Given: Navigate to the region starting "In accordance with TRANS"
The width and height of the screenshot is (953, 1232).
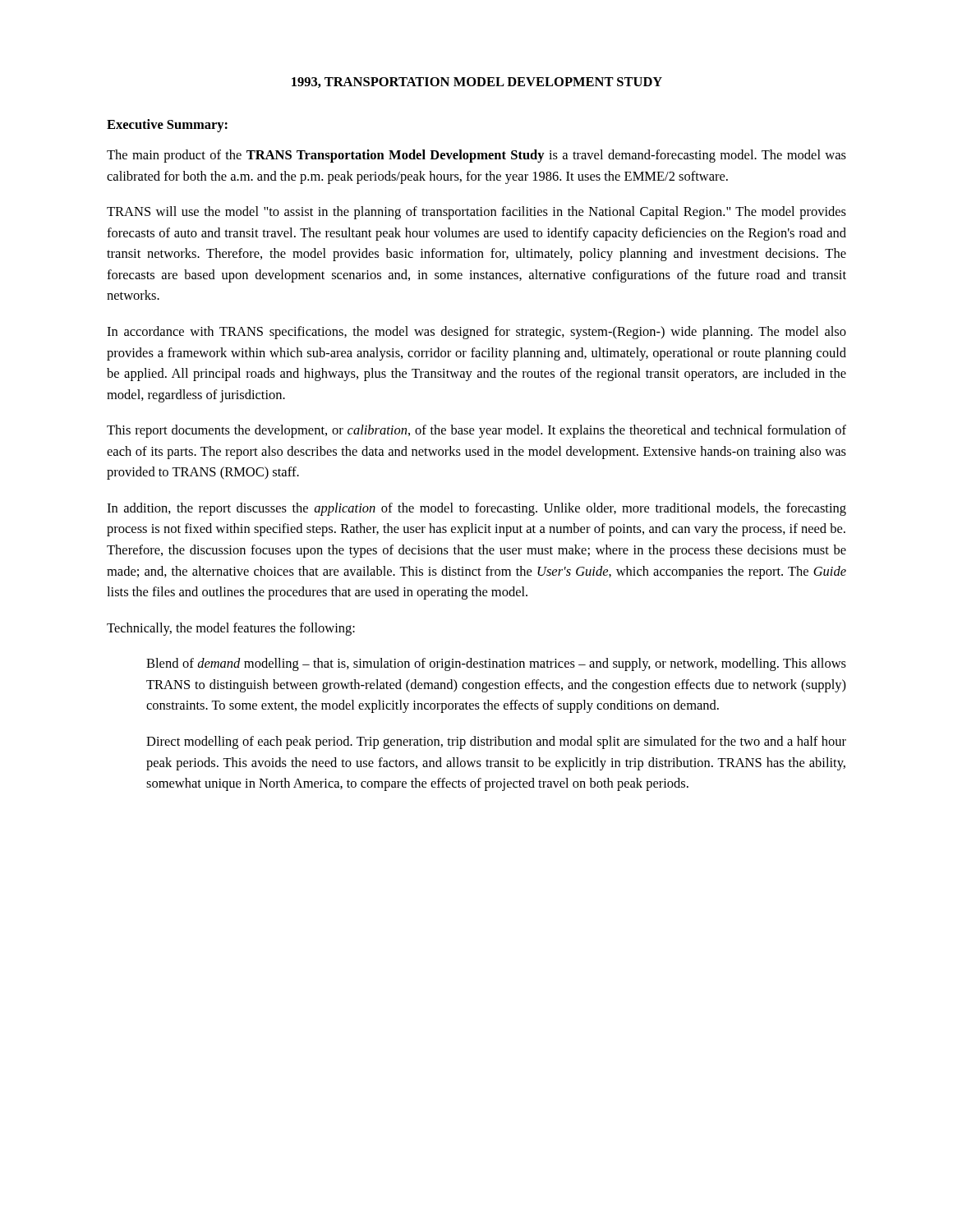Looking at the screenshot, I should coord(476,363).
